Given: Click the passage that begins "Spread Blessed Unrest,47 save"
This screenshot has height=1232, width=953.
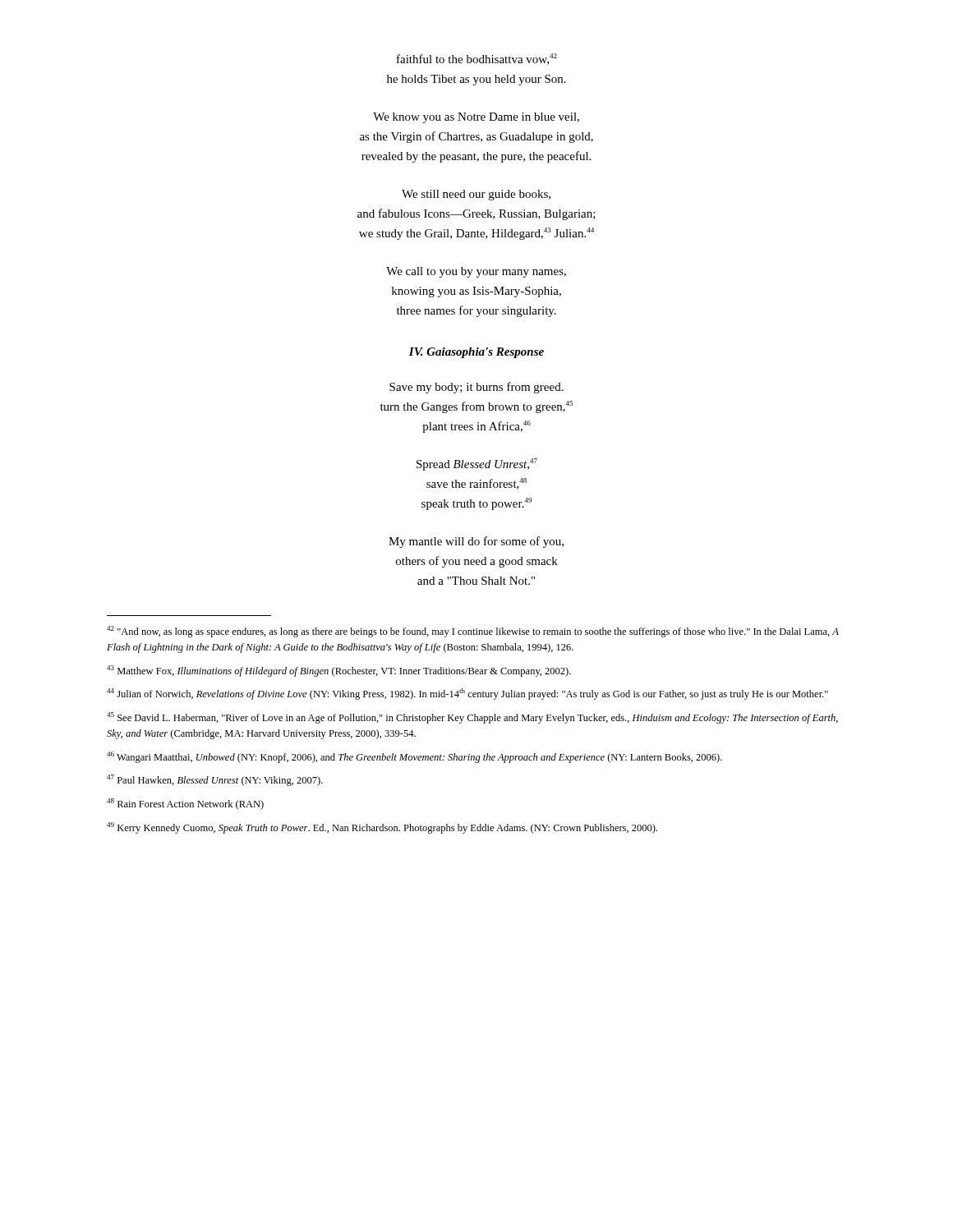Looking at the screenshot, I should pyautogui.click(x=476, y=483).
